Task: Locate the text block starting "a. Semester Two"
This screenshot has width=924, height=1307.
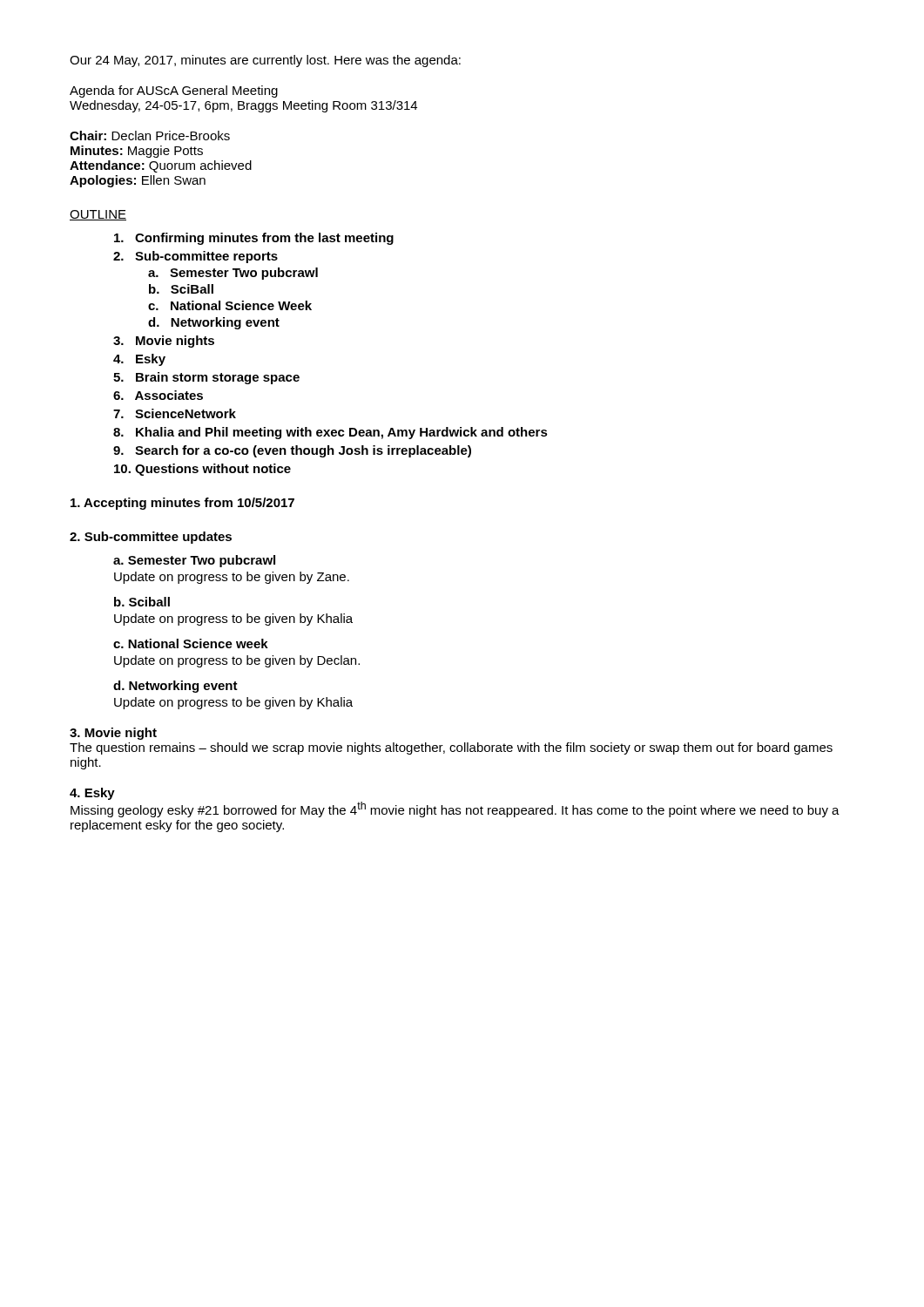Action: click(x=195, y=560)
